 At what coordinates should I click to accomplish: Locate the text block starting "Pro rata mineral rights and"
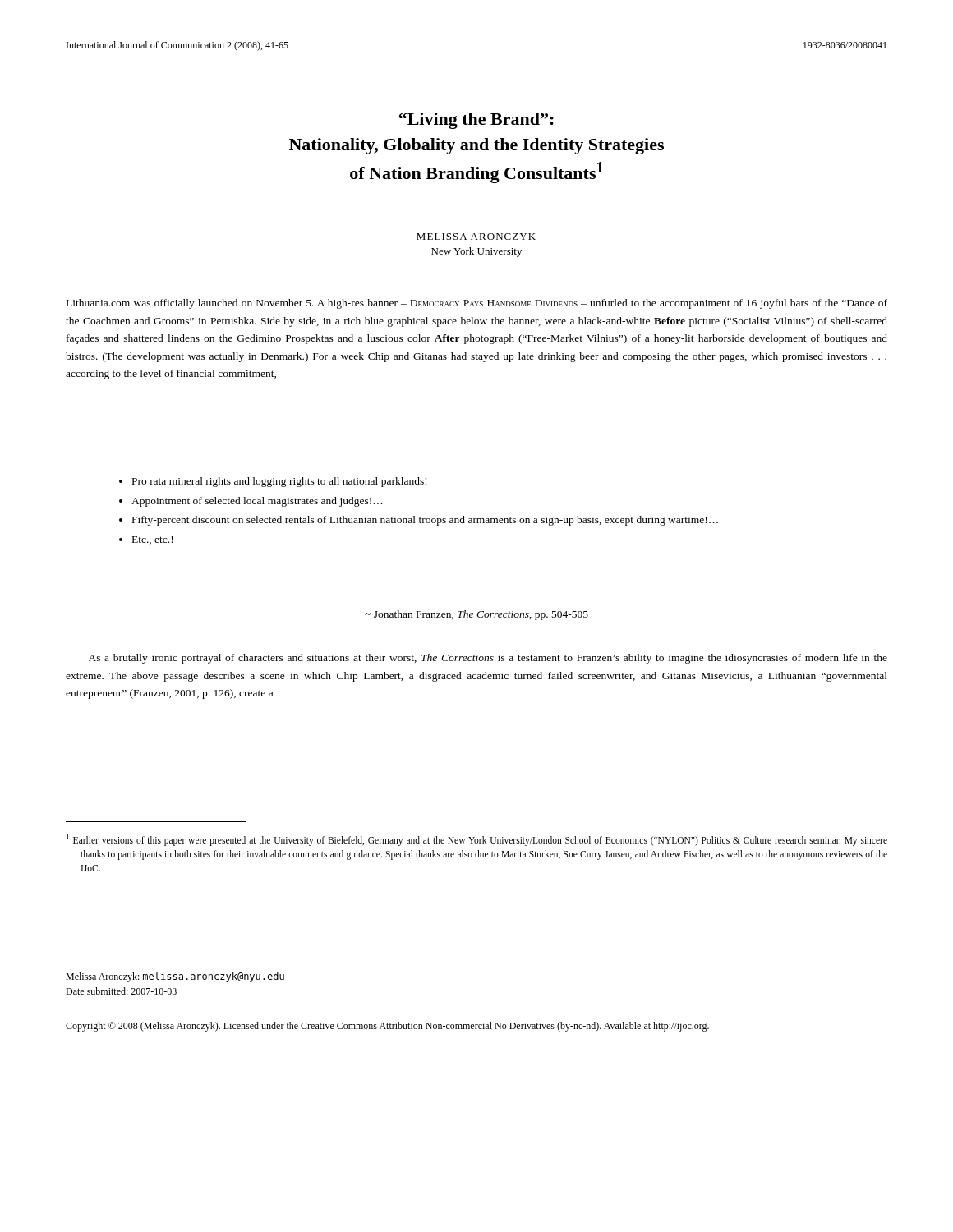coord(509,510)
